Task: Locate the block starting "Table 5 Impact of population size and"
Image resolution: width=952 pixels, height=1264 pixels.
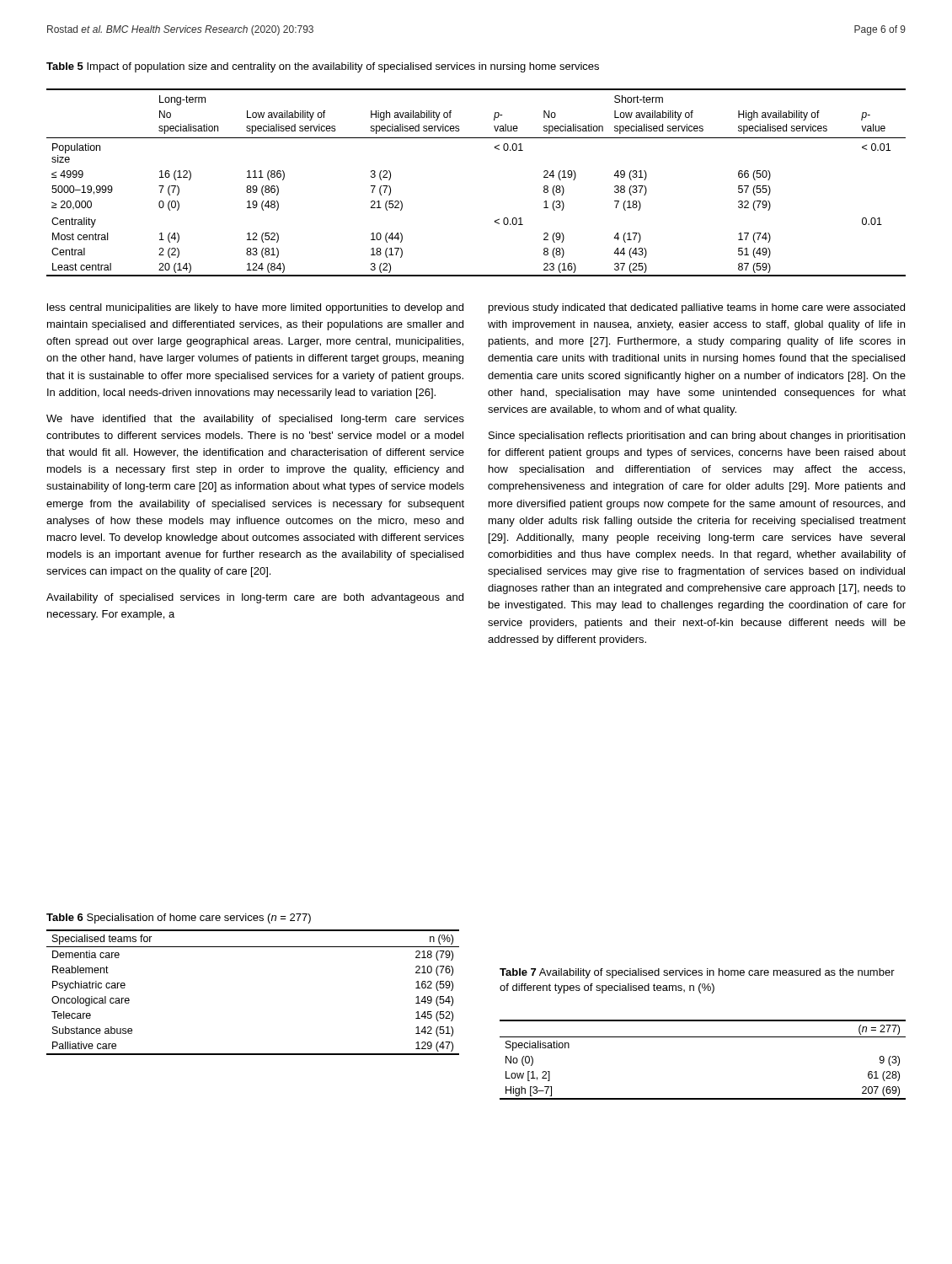Action: coord(323,66)
